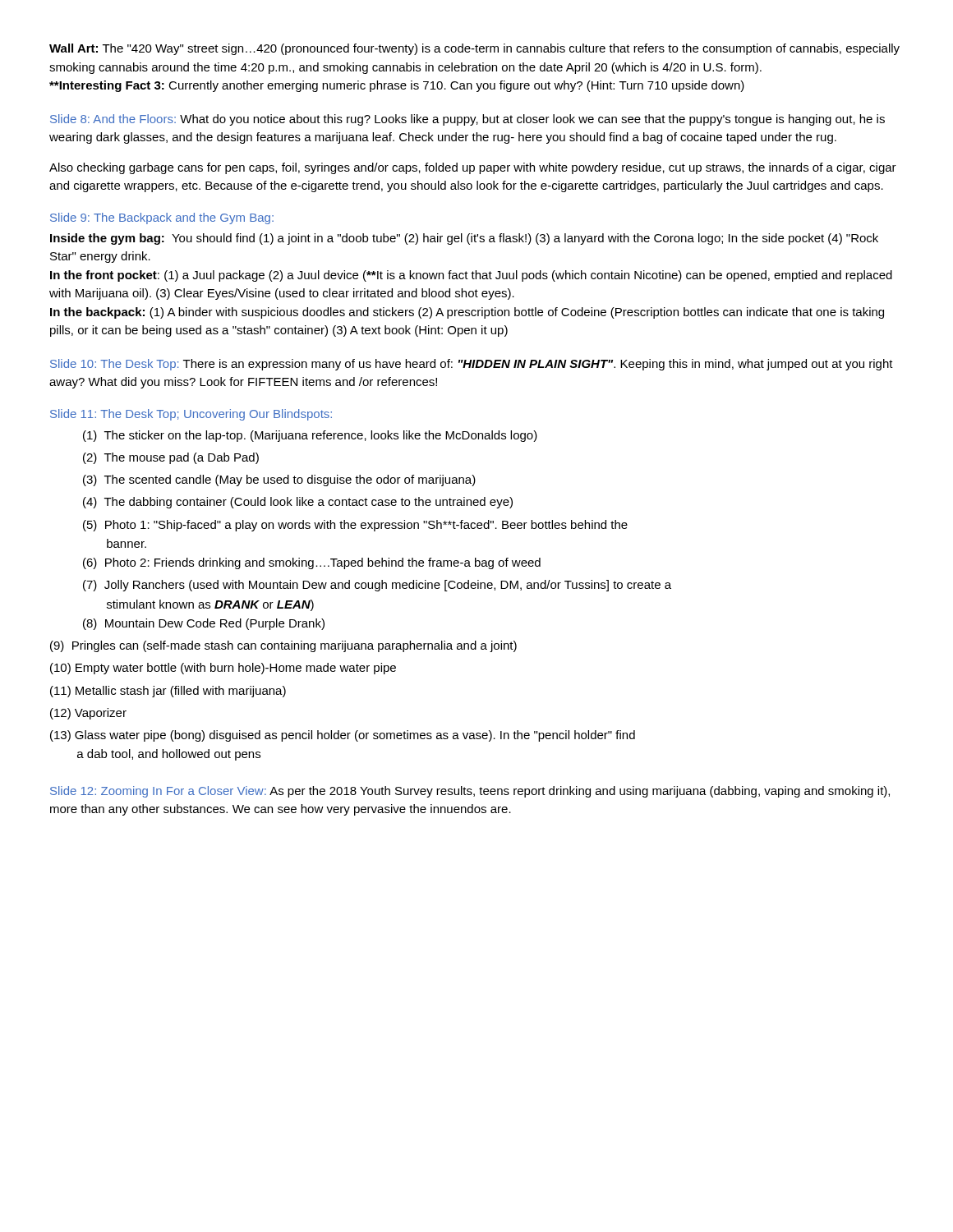Image resolution: width=953 pixels, height=1232 pixels.
Task: Select the list item containing "(7) Jolly Ranchers (used with Mountain Dew and"
Action: (x=377, y=594)
